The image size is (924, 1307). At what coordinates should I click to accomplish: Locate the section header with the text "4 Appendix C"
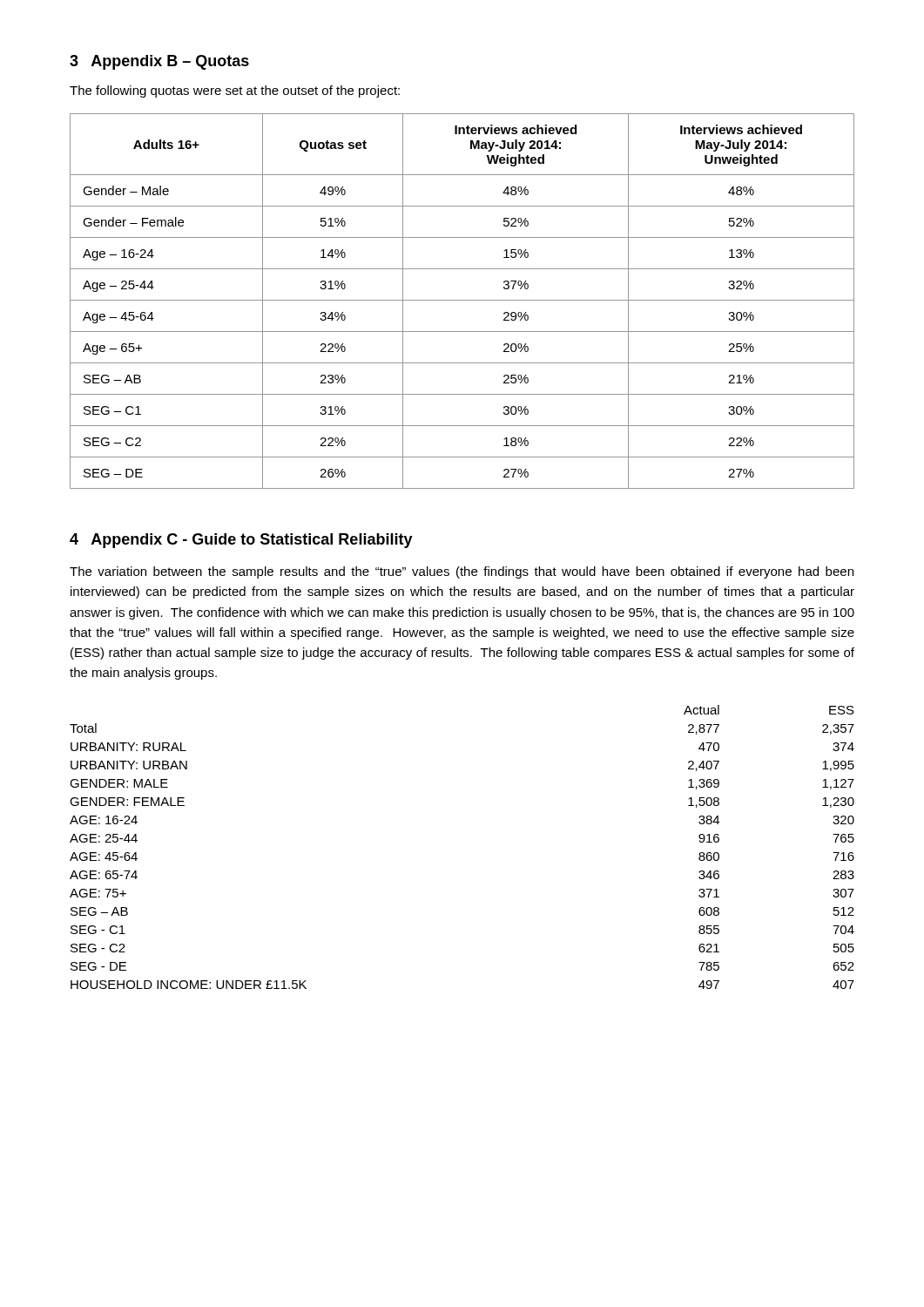tap(241, 539)
